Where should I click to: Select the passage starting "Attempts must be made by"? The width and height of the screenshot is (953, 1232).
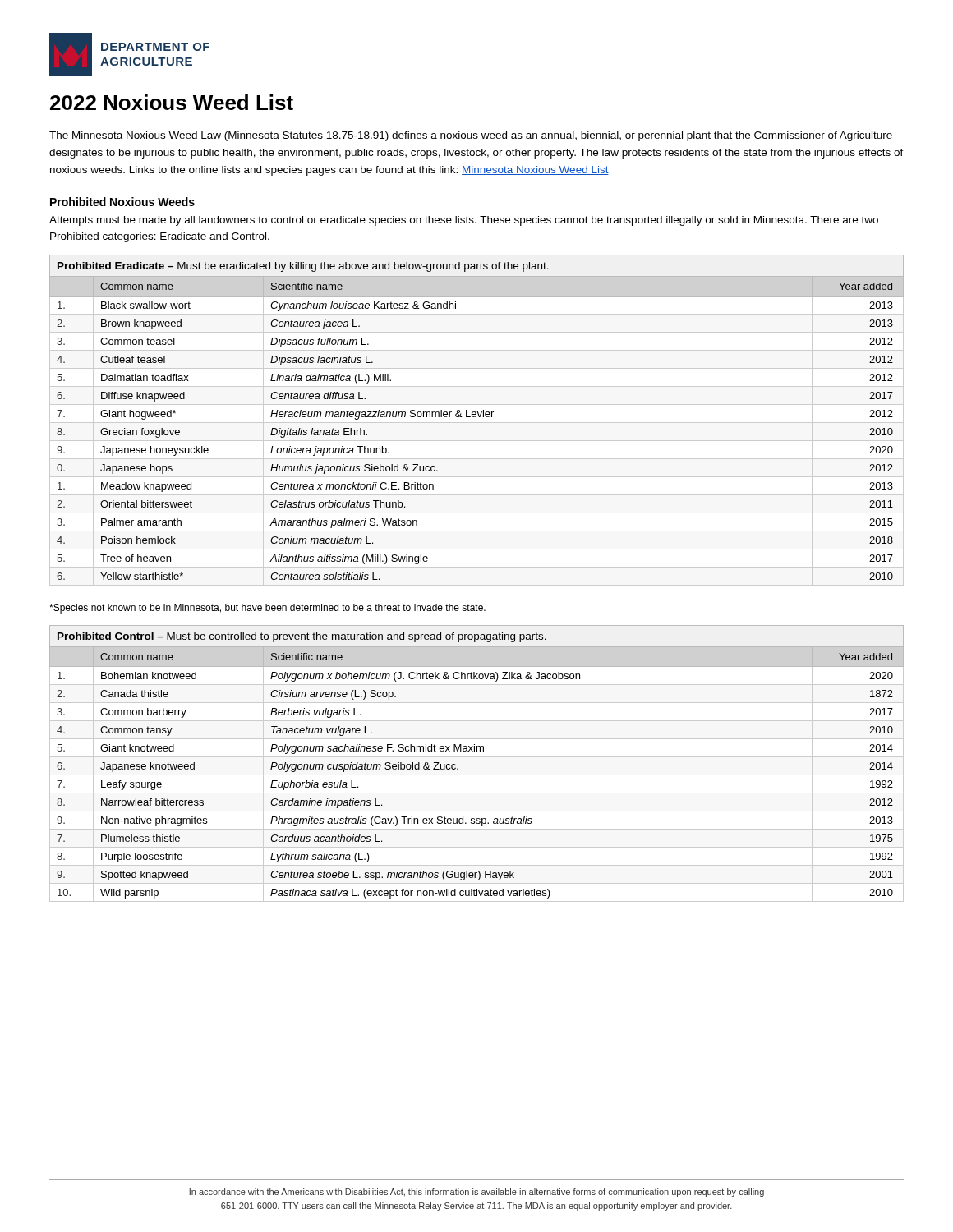(x=464, y=228)
